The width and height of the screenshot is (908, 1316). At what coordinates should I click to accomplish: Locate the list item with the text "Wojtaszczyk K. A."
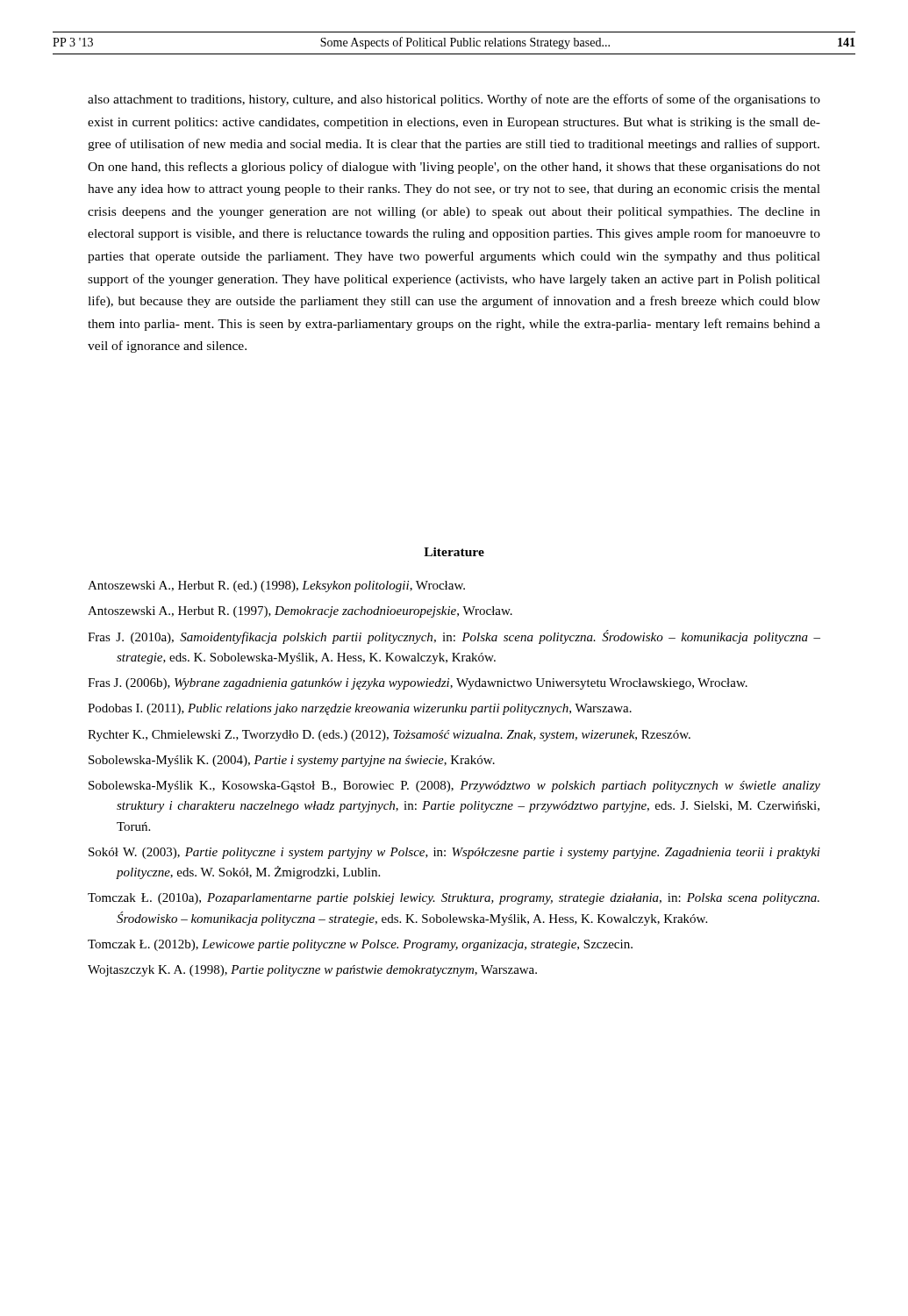click(x=313, y=969)
